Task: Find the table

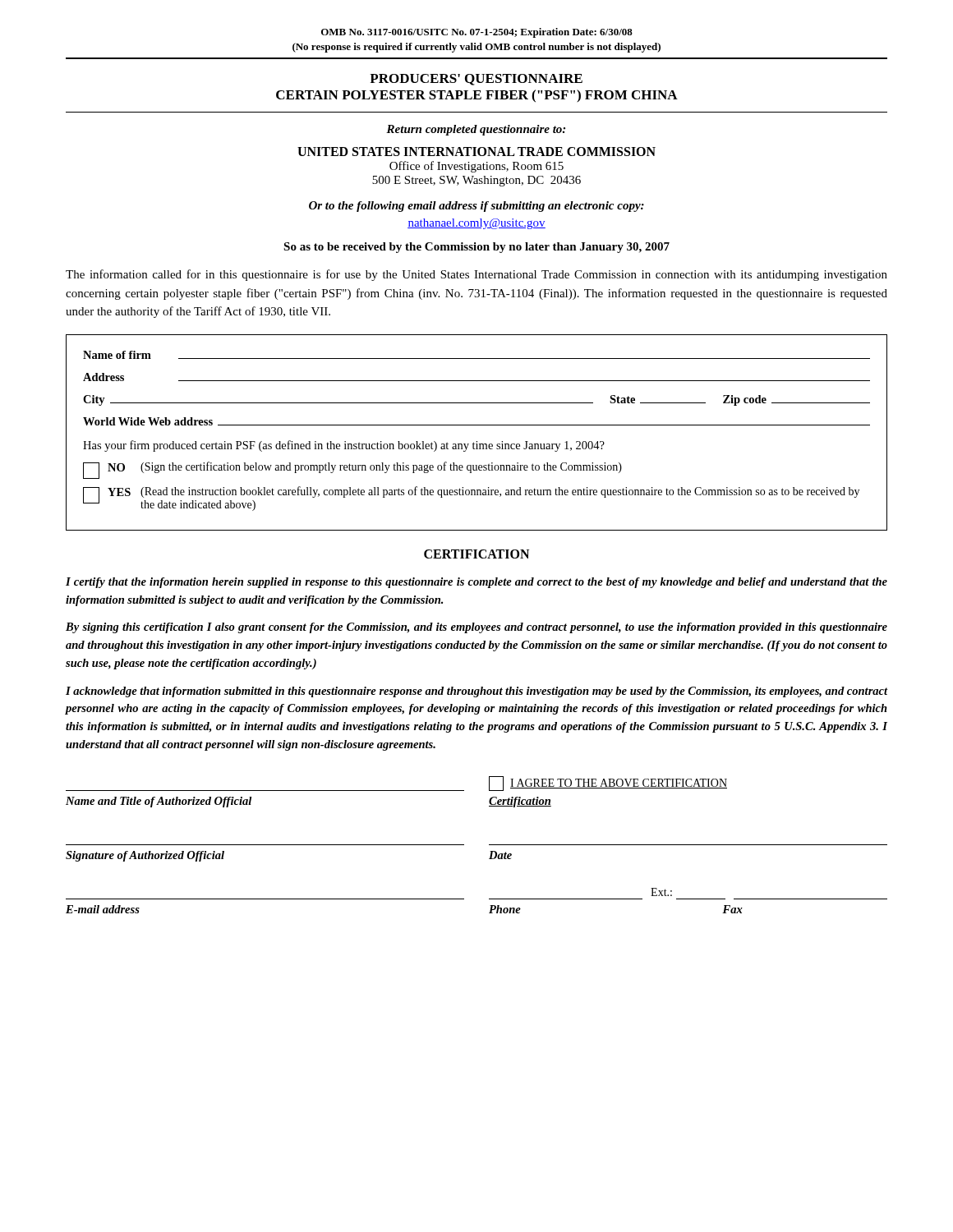Action: click(476, 432)
